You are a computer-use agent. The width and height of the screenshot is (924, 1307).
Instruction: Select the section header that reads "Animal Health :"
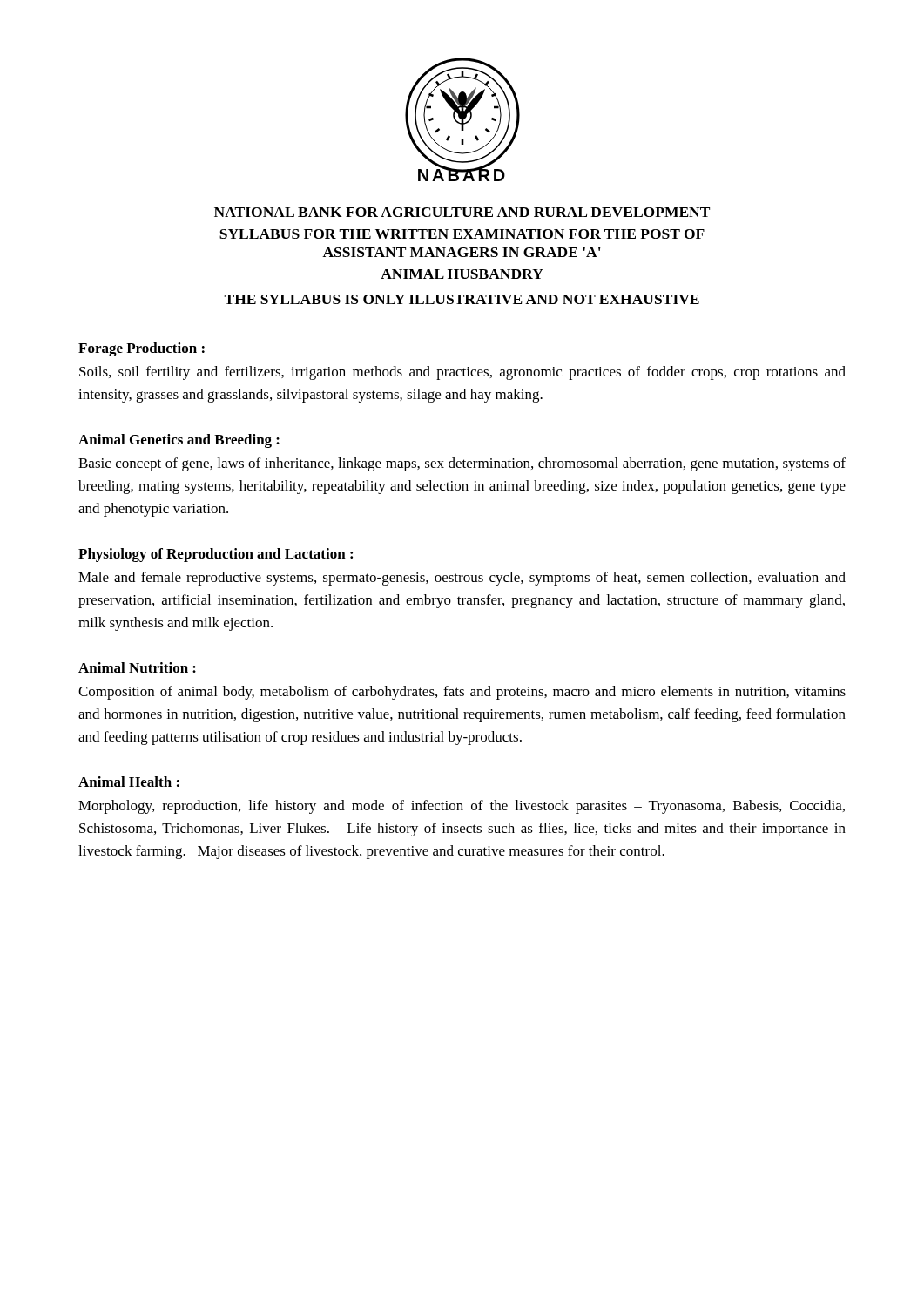(x=129, y=782)
